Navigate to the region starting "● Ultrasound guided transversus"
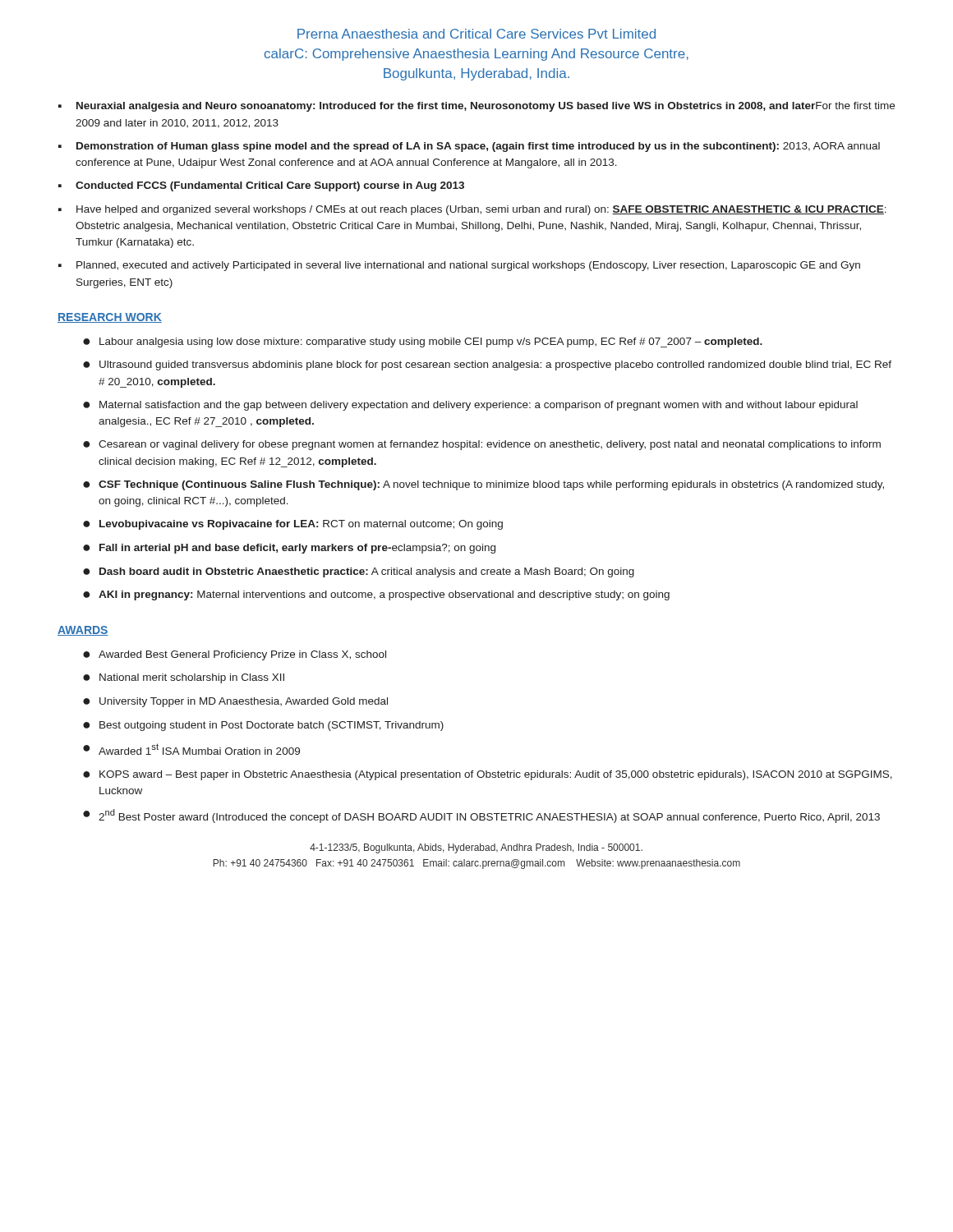Screen dimensions: 1232x953 coord(489,374)
